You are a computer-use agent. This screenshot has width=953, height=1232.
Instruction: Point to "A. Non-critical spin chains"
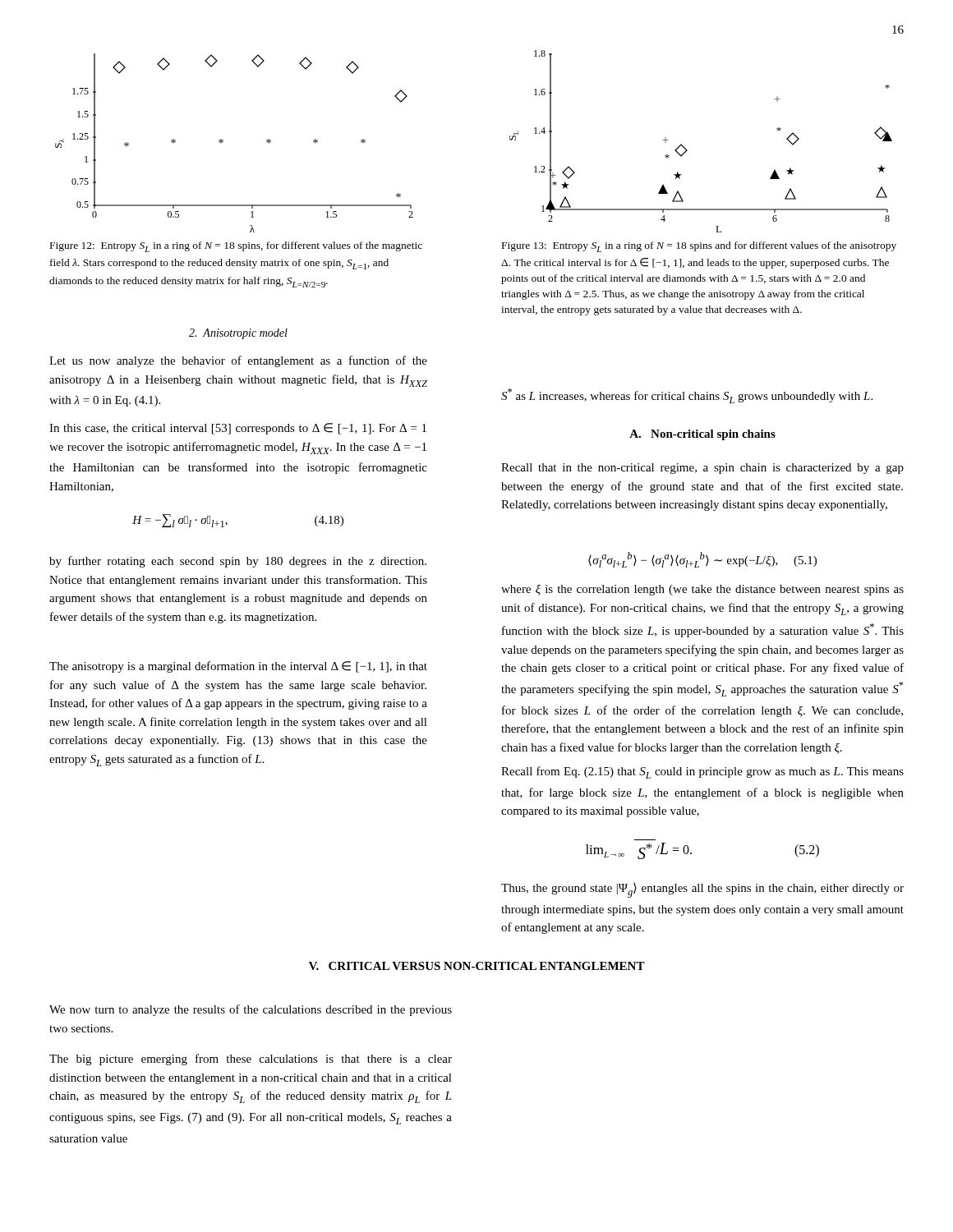(x=702, y=434)
